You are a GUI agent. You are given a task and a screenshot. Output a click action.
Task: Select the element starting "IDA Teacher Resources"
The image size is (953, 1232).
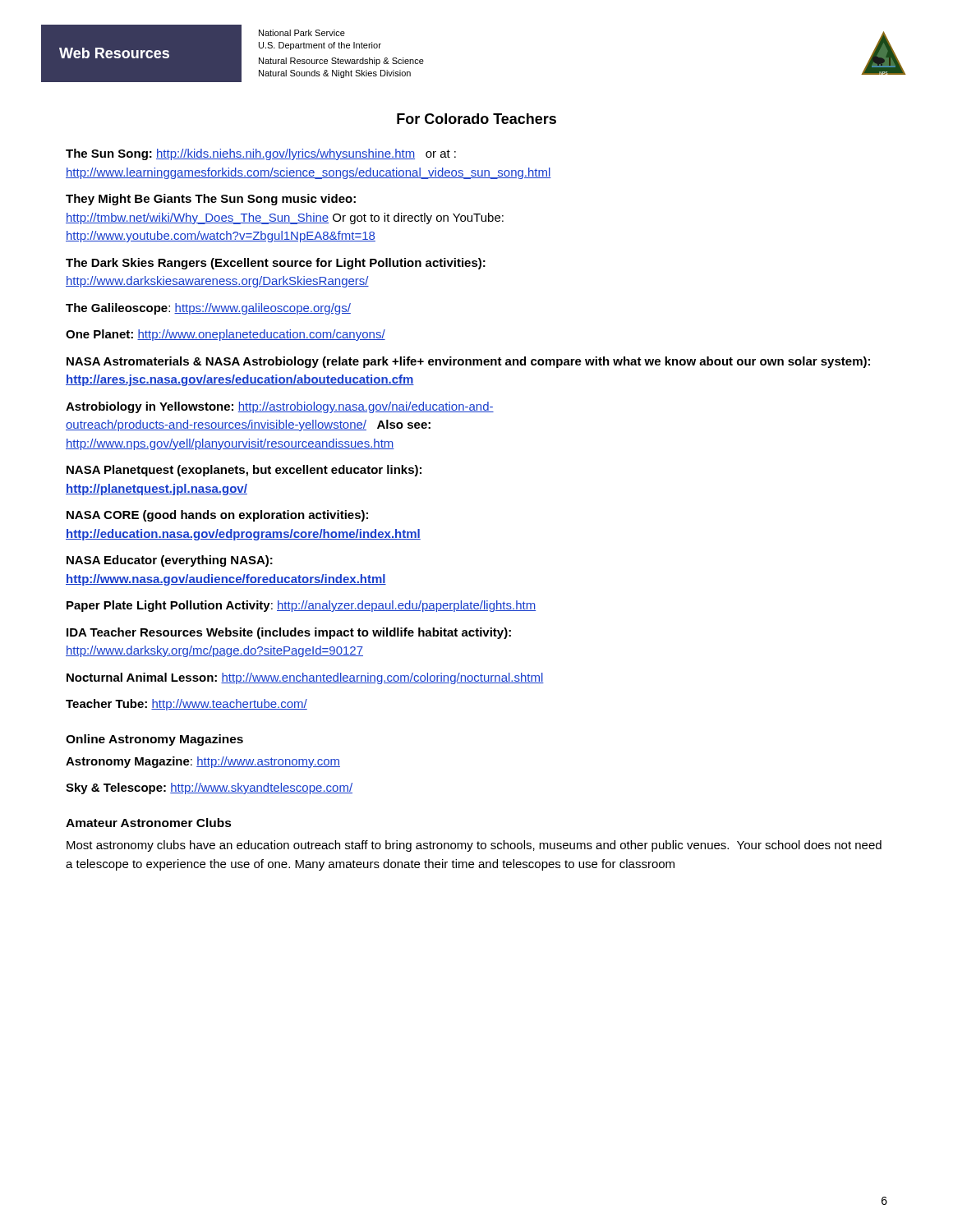click(x=289, y=641)
